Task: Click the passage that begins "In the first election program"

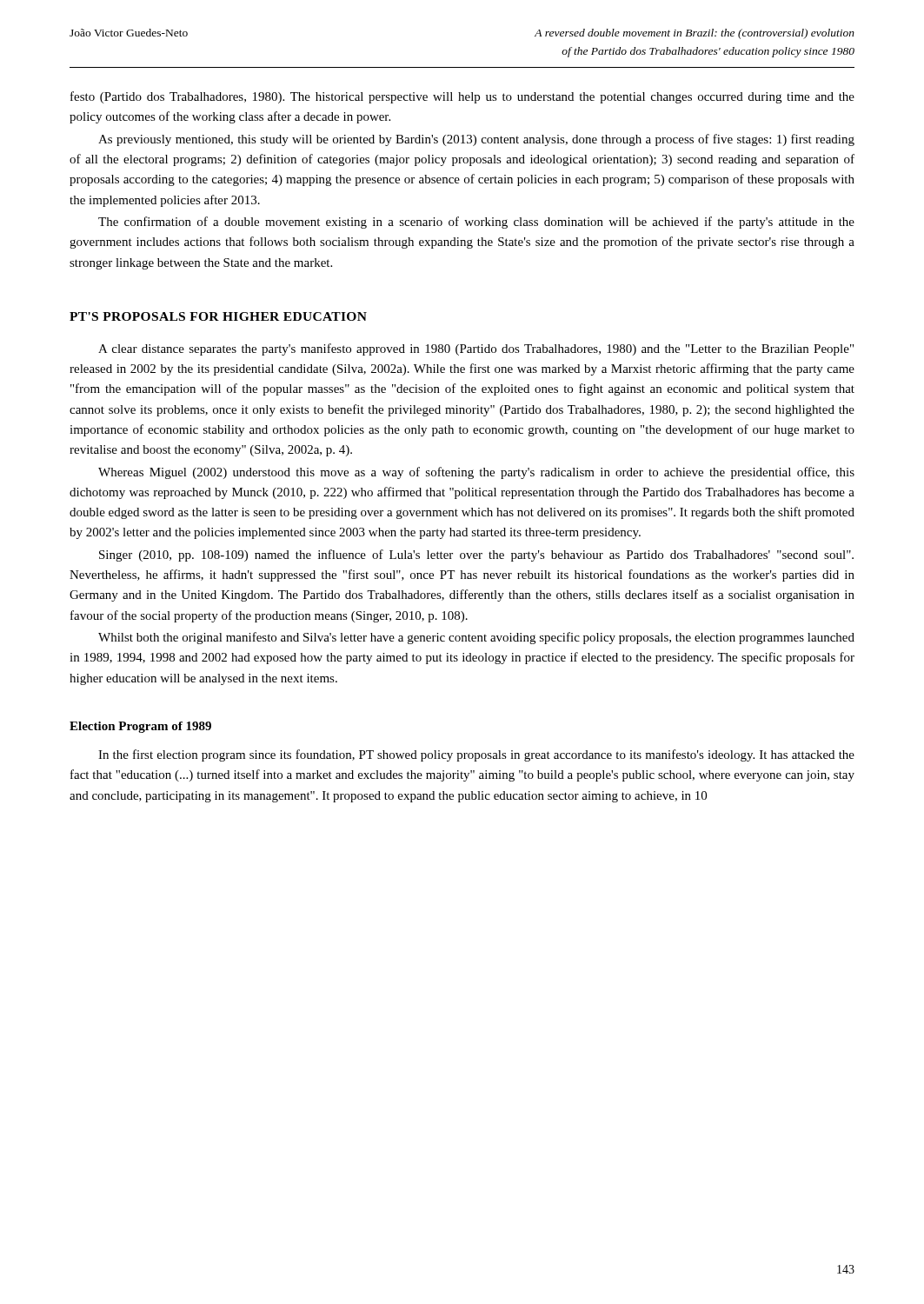Action: click(462, 775)
